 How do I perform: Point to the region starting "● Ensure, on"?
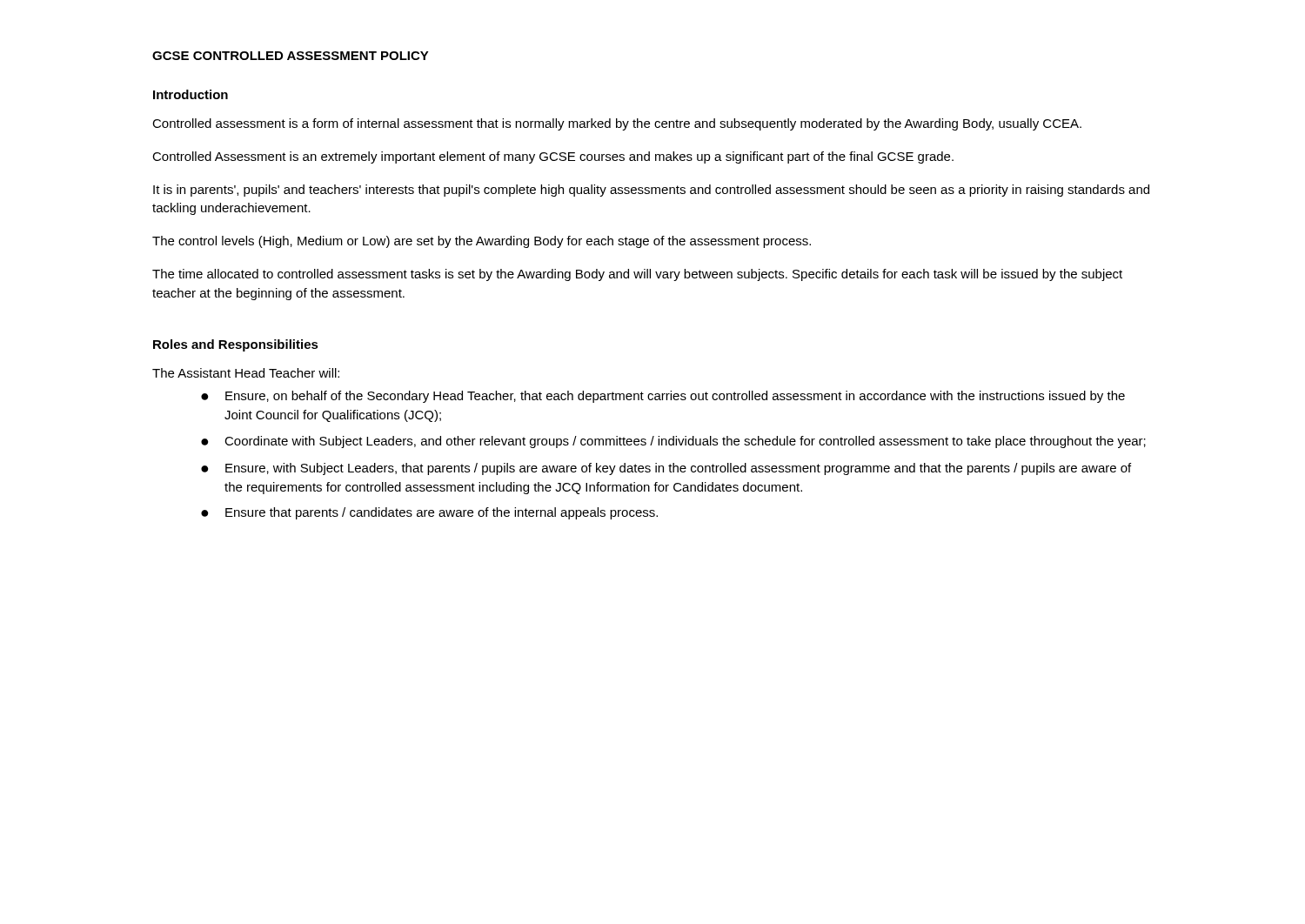(x=676, y=405)
